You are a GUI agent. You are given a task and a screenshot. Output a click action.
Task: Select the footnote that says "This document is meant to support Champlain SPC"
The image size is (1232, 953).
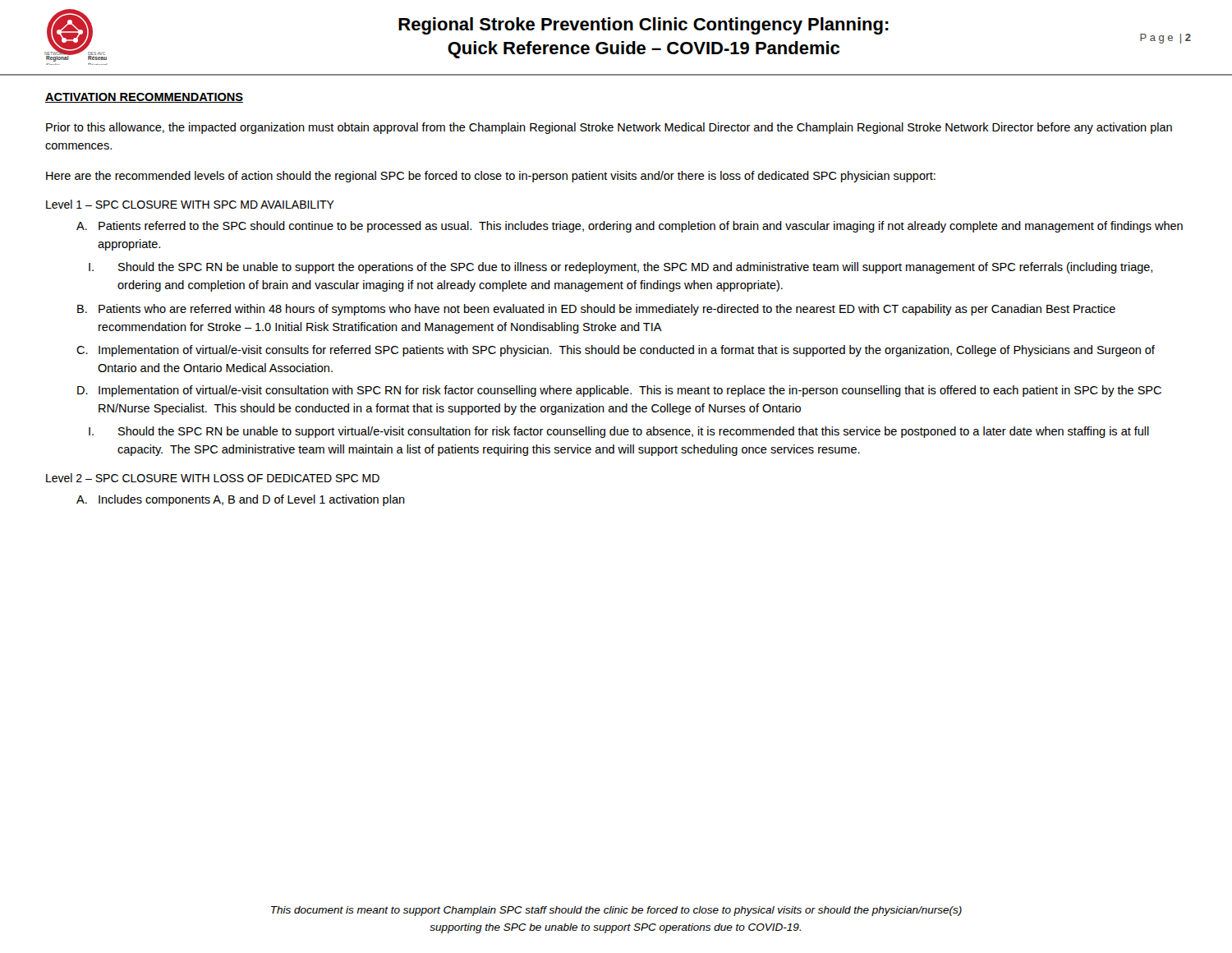click(x=616, y=919)
